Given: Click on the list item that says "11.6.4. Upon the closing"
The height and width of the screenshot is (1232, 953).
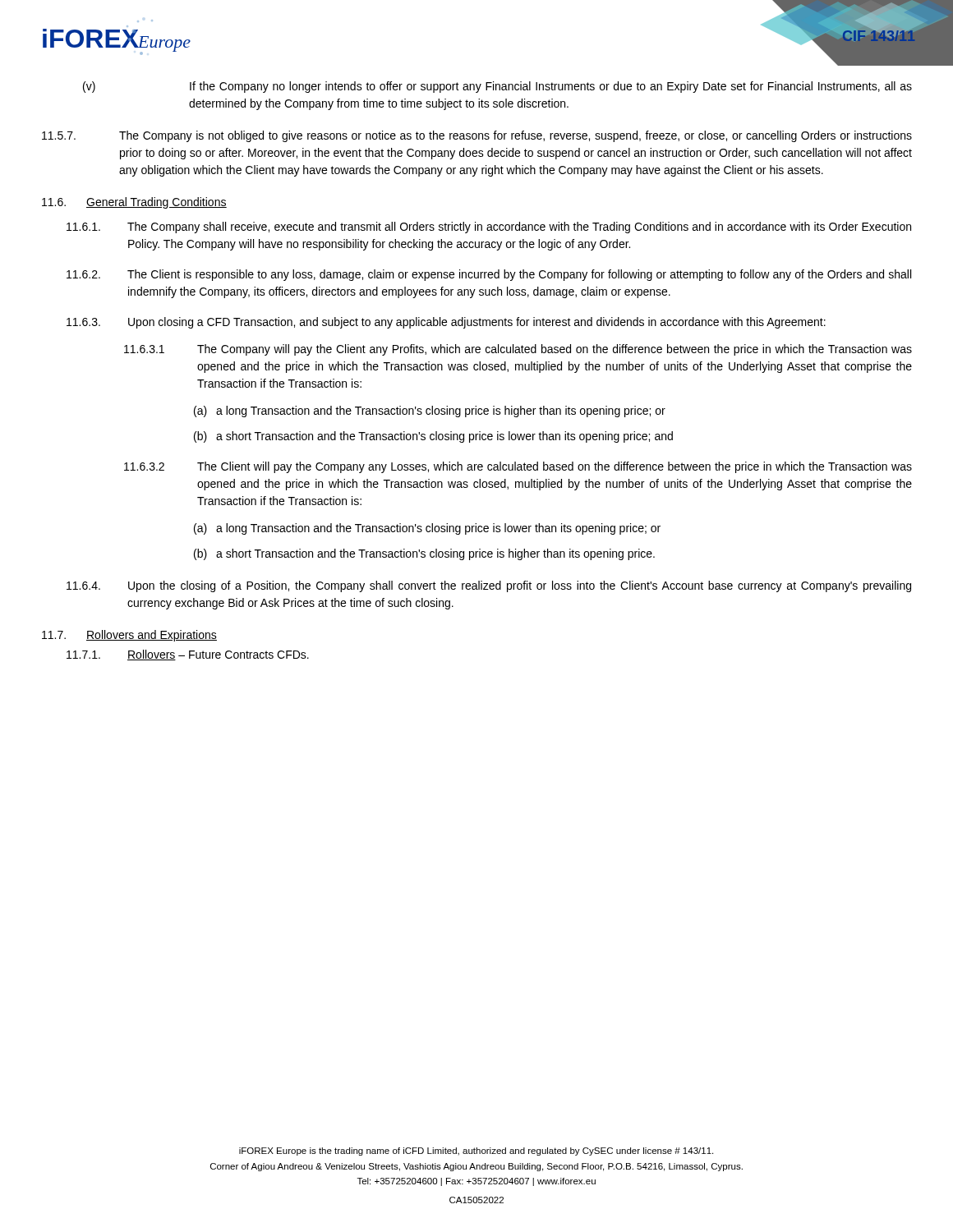Looking at the screenshot, I should click(489, 595).
